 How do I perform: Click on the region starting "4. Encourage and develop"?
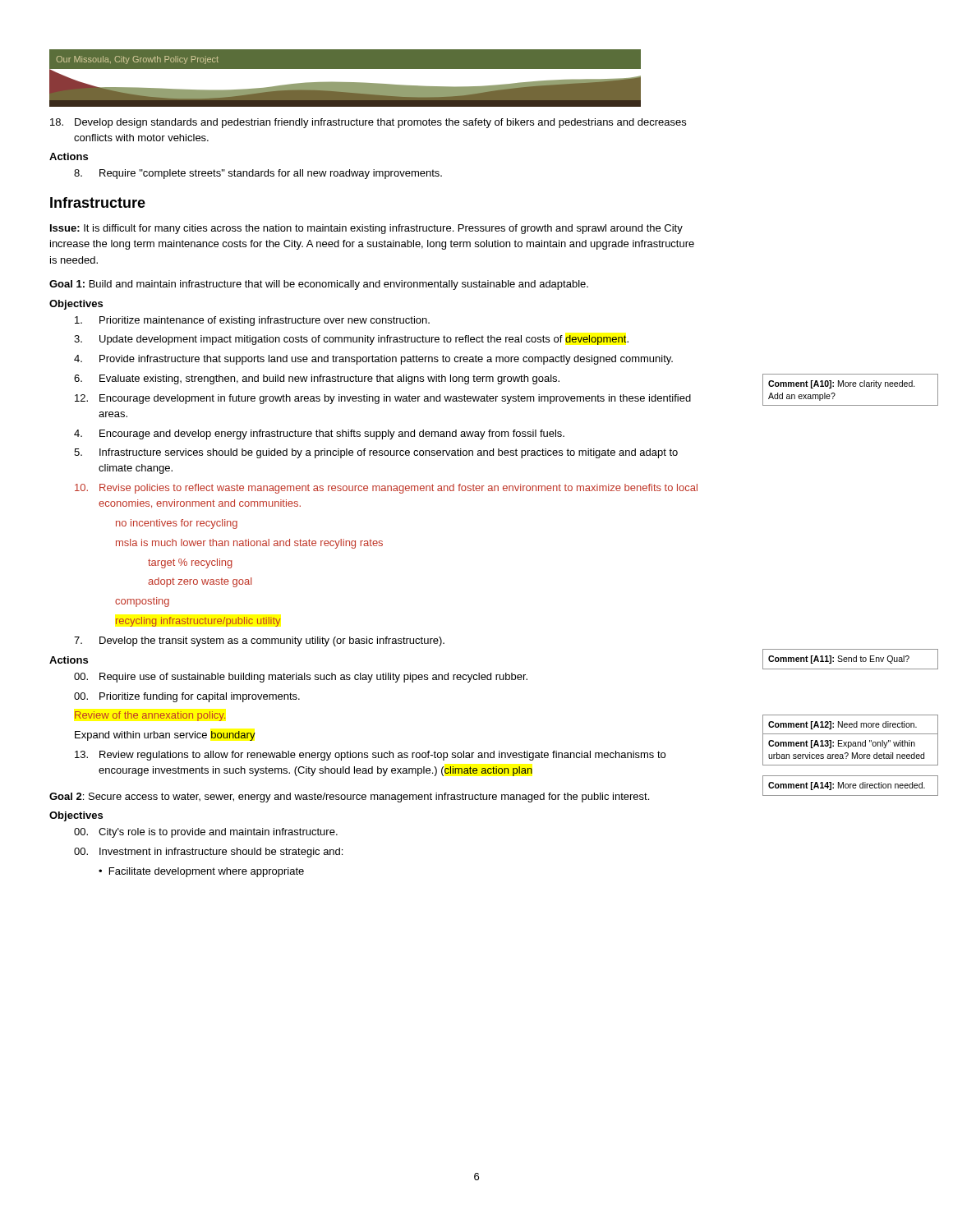[374, 434]
